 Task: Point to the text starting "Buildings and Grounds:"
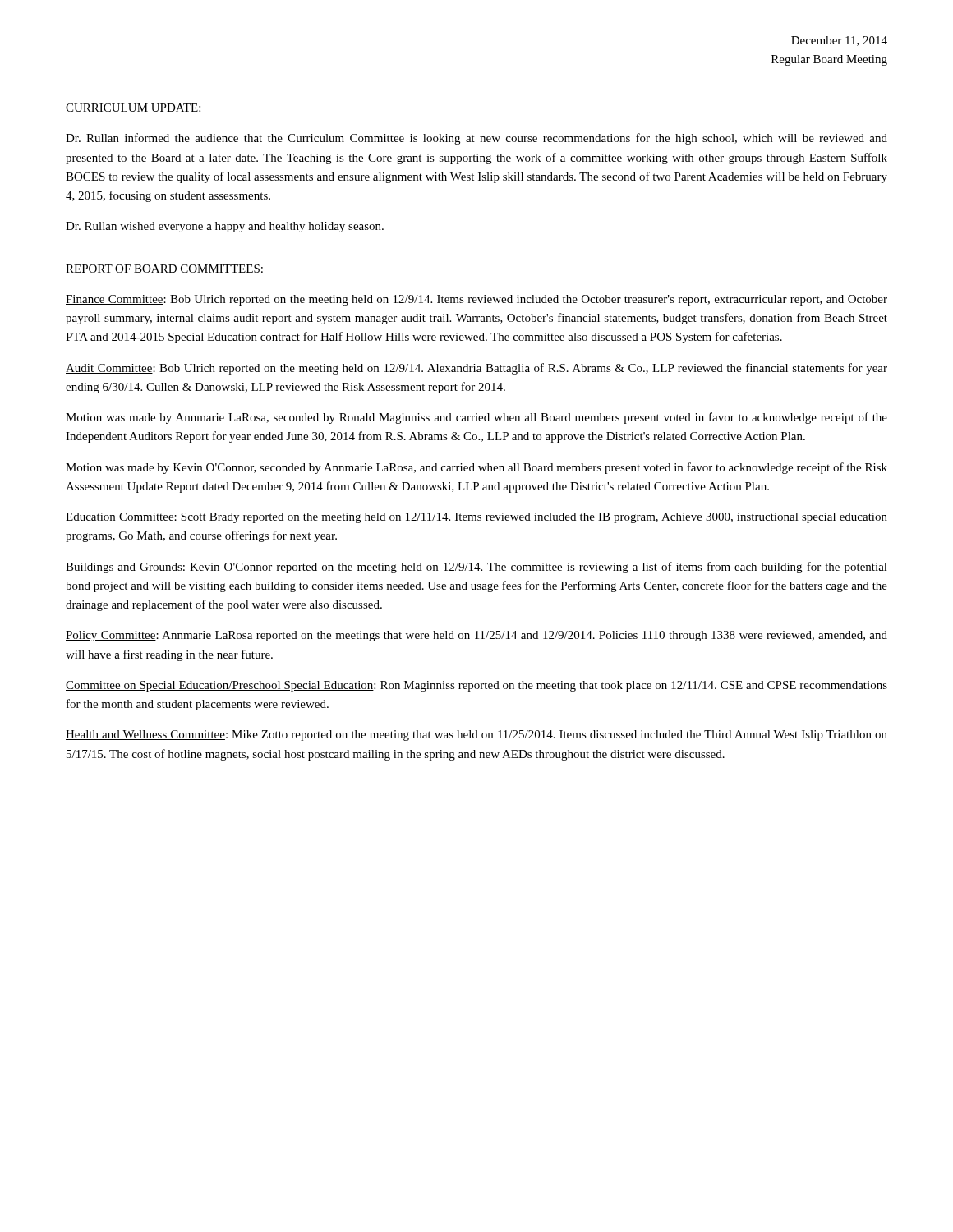pyautogui.click(x=476, y=586)
